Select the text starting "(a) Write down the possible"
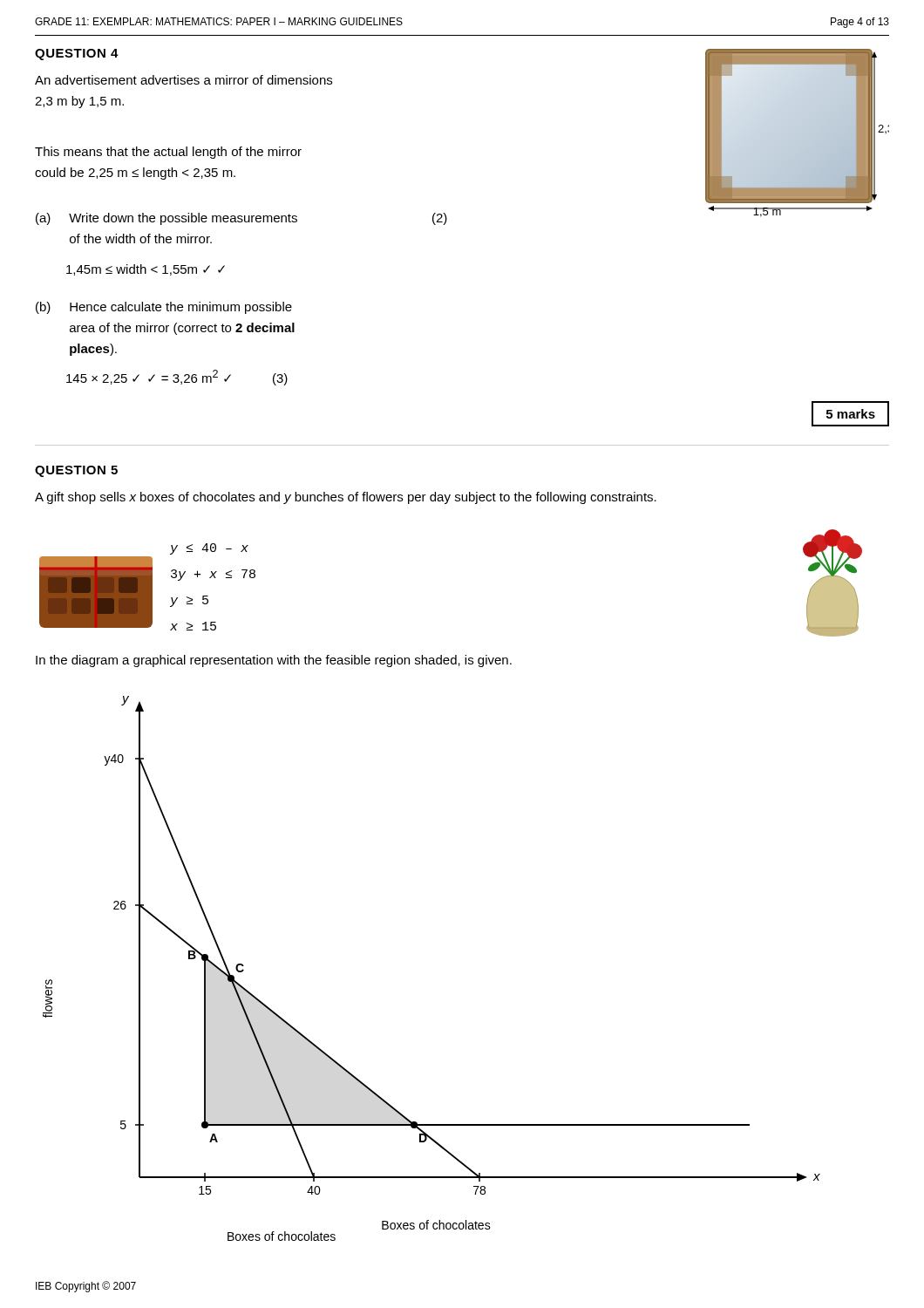Image resolution: width=924 pixels, height=1308 pixels. pos(241,229)
